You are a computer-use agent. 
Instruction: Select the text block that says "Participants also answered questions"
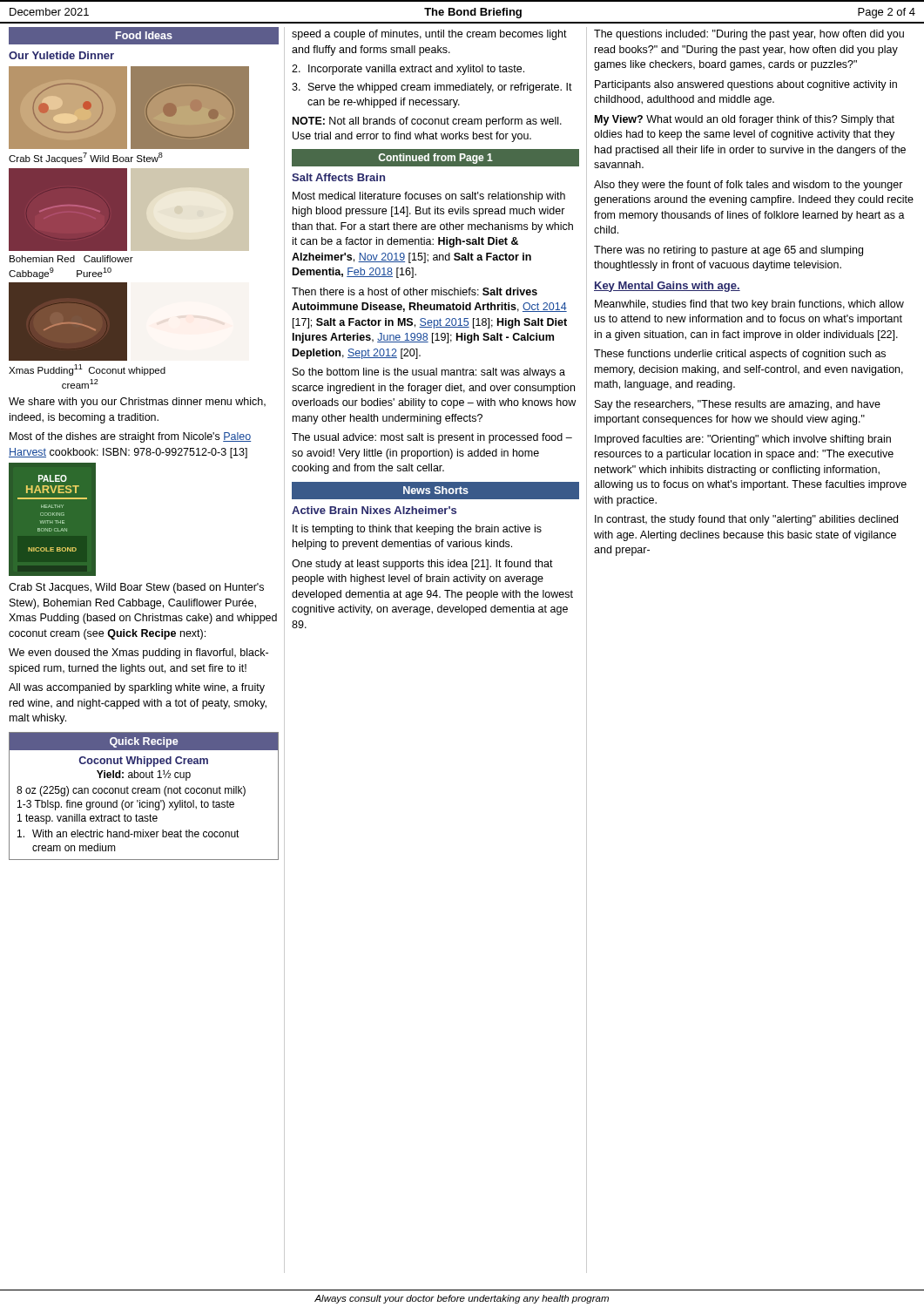pyautogui.click(x=746, y=92)
